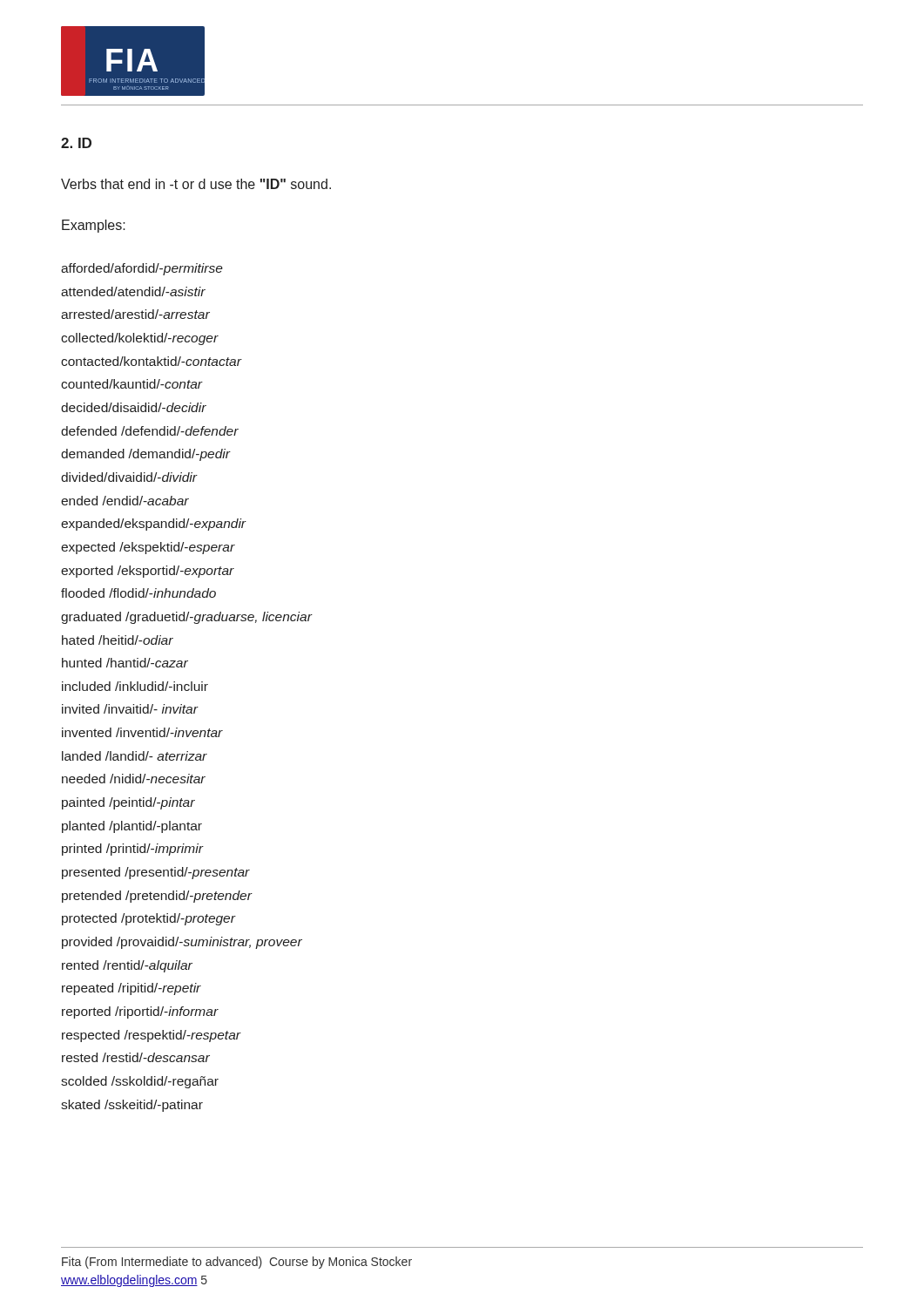Screen dimensions: 1307x924
Task: Locate the text "painted /peintid/-pintar"
Action: (x=128, y=803)
